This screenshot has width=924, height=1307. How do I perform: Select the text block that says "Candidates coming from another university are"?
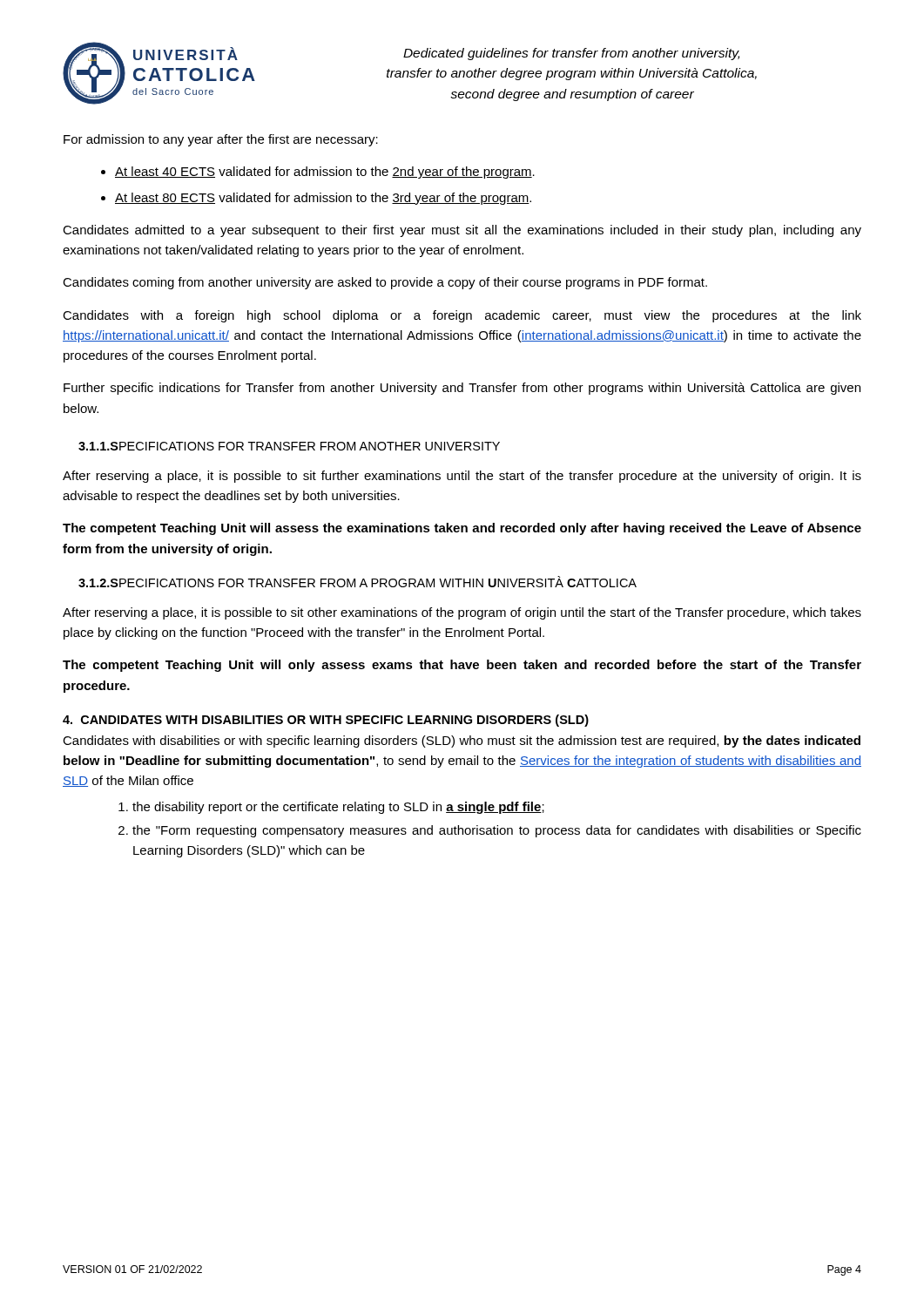coord(385,282)
